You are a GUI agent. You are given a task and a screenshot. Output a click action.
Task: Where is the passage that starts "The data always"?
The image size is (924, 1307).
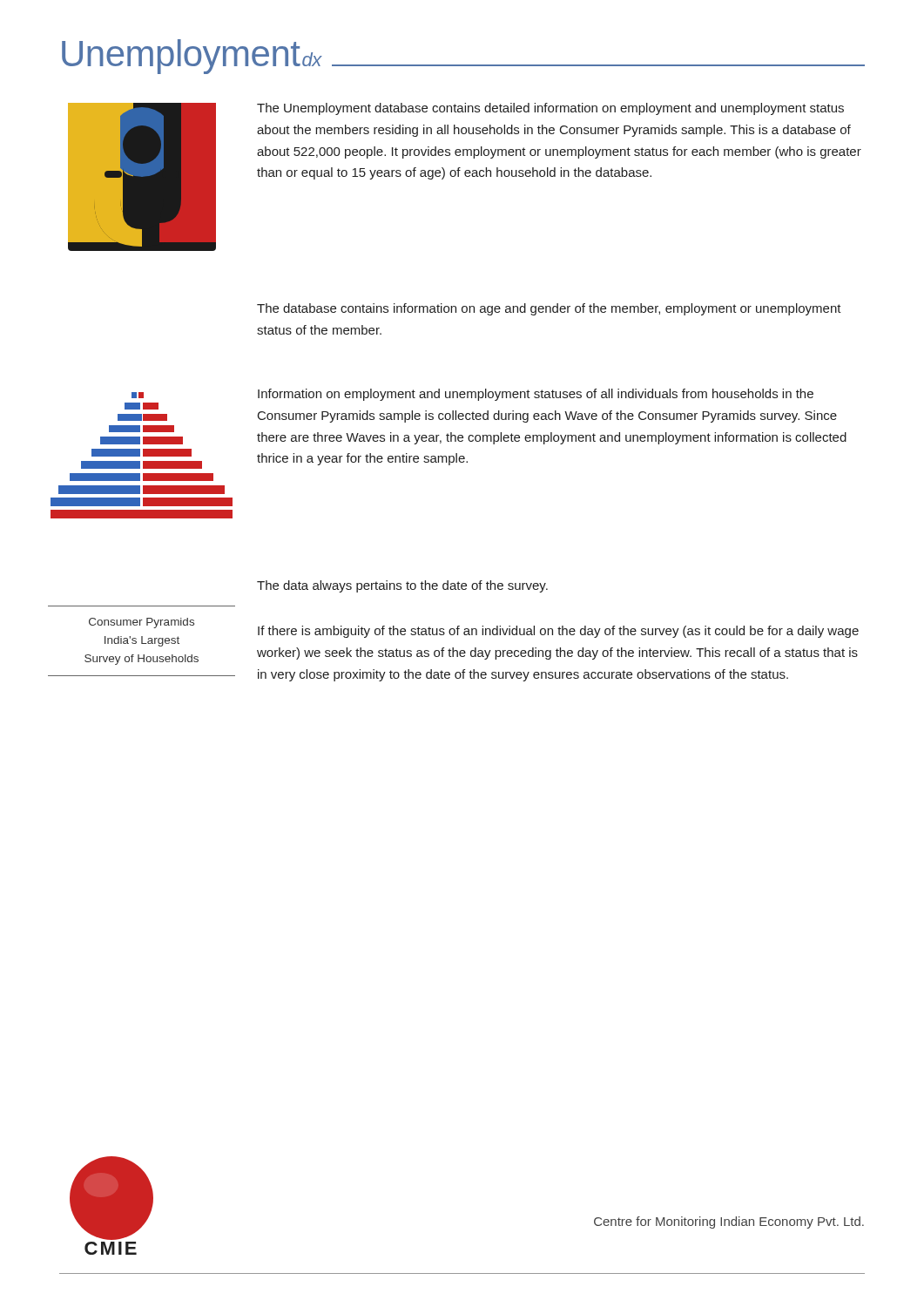coord(402,586)
